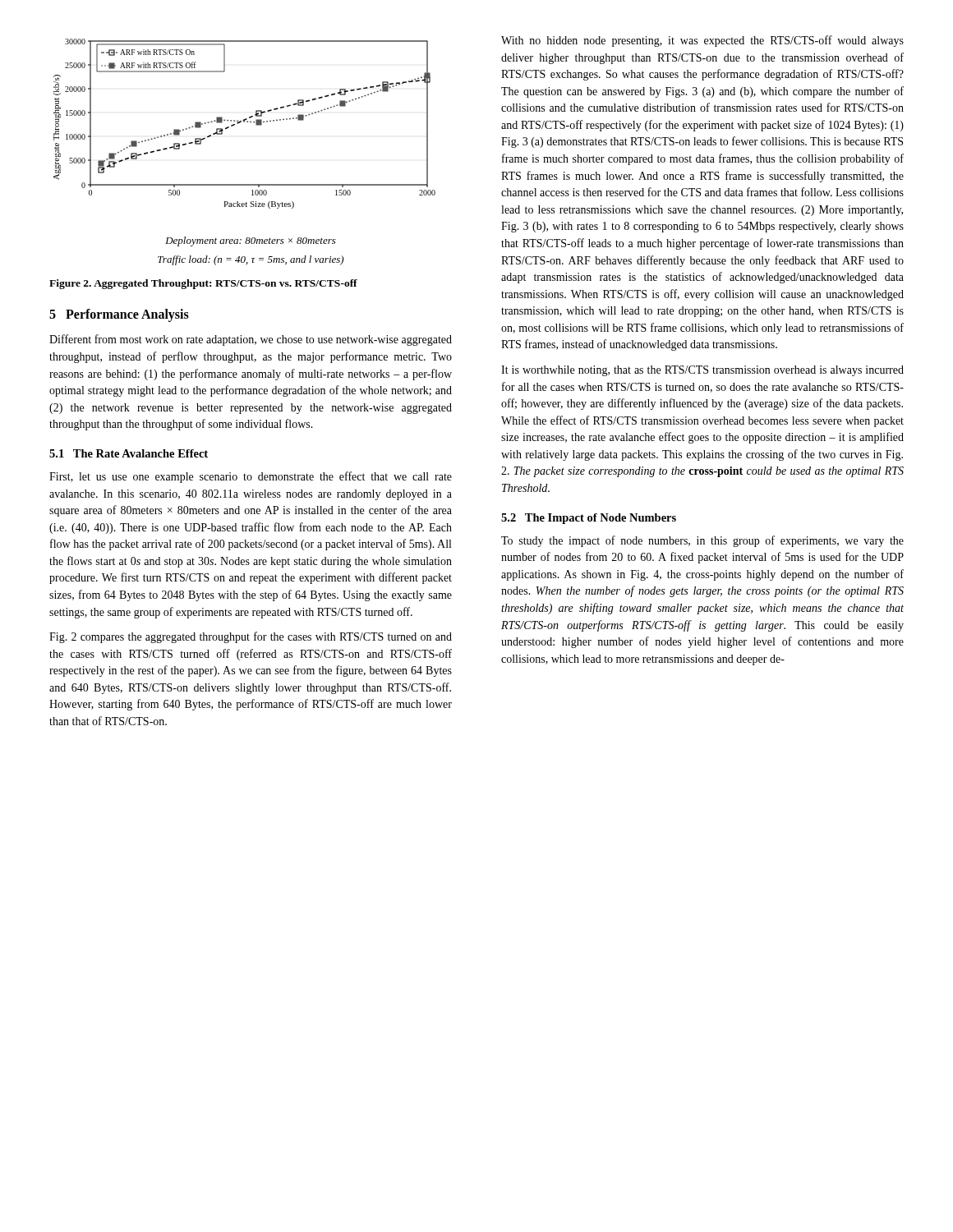The height and width of the screenshot is (1232, 953).
Task: Select the text block that reads "Different from most"
Action: pos(251,382)
